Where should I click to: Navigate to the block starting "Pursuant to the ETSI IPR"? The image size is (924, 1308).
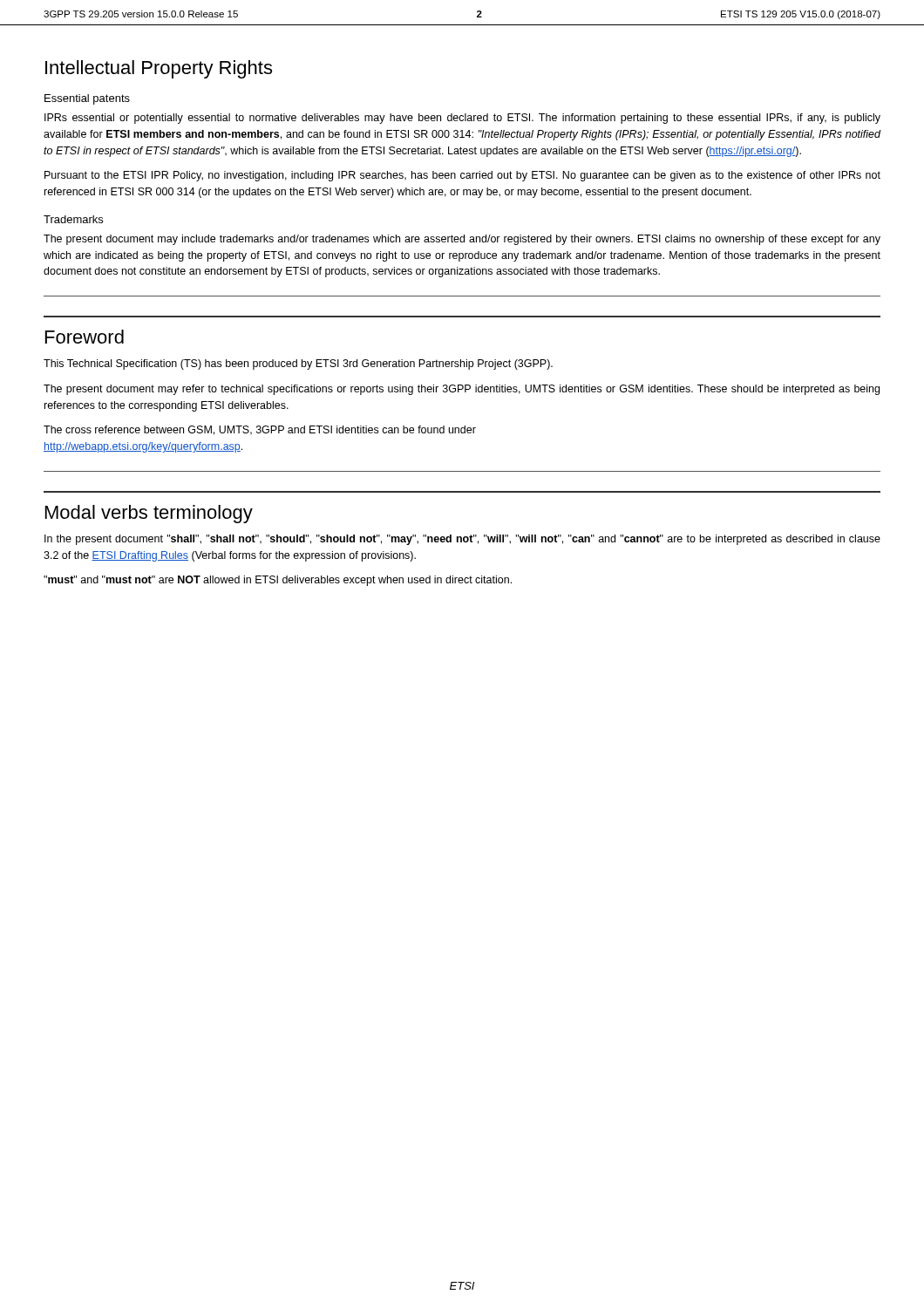click(x=462, y=184)
